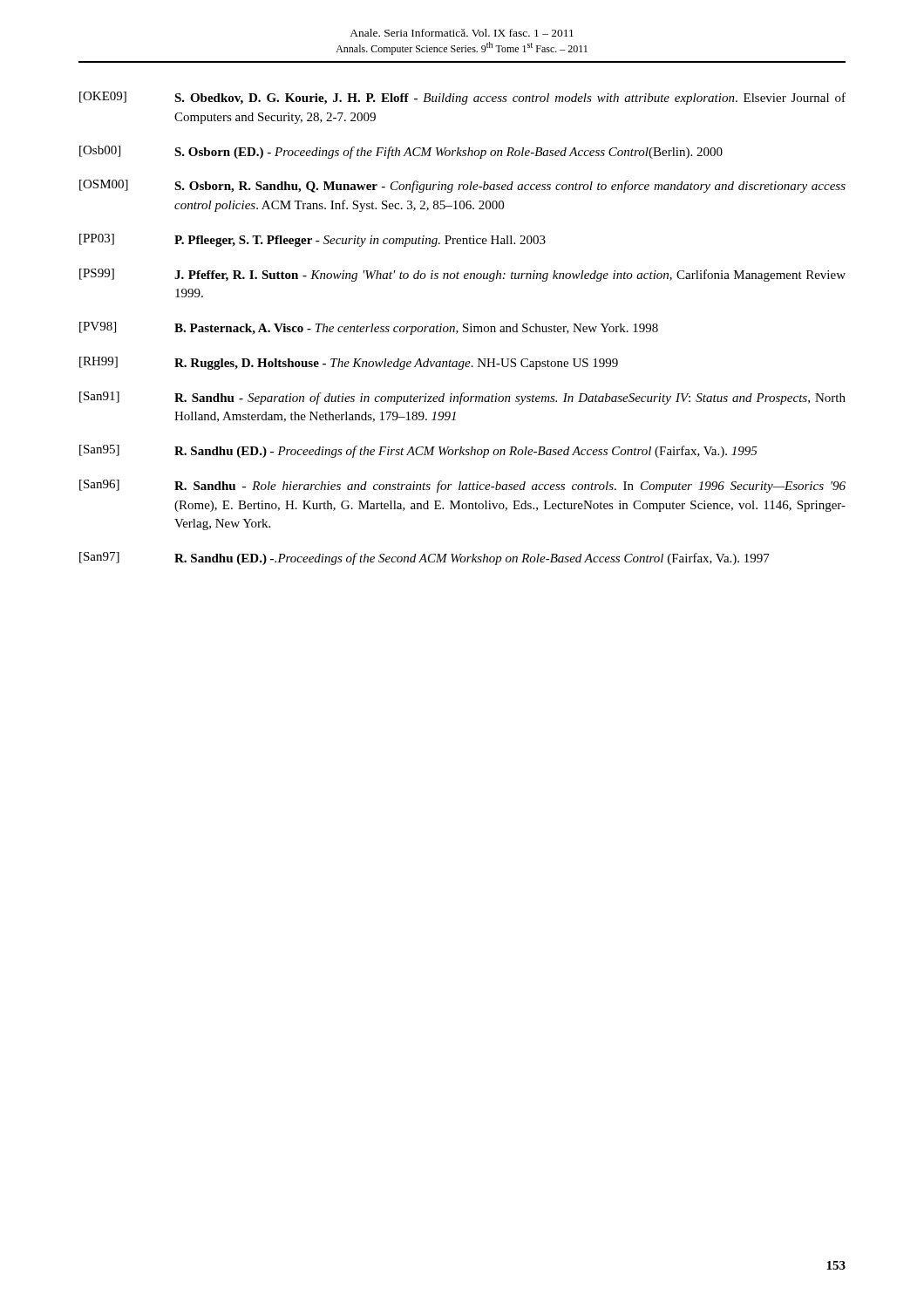Find the block on this page that starts "[San97] R. Sandhu (ED.) -.Proceedings of the"
This screenshot has width=924, height=1308.
462,559
